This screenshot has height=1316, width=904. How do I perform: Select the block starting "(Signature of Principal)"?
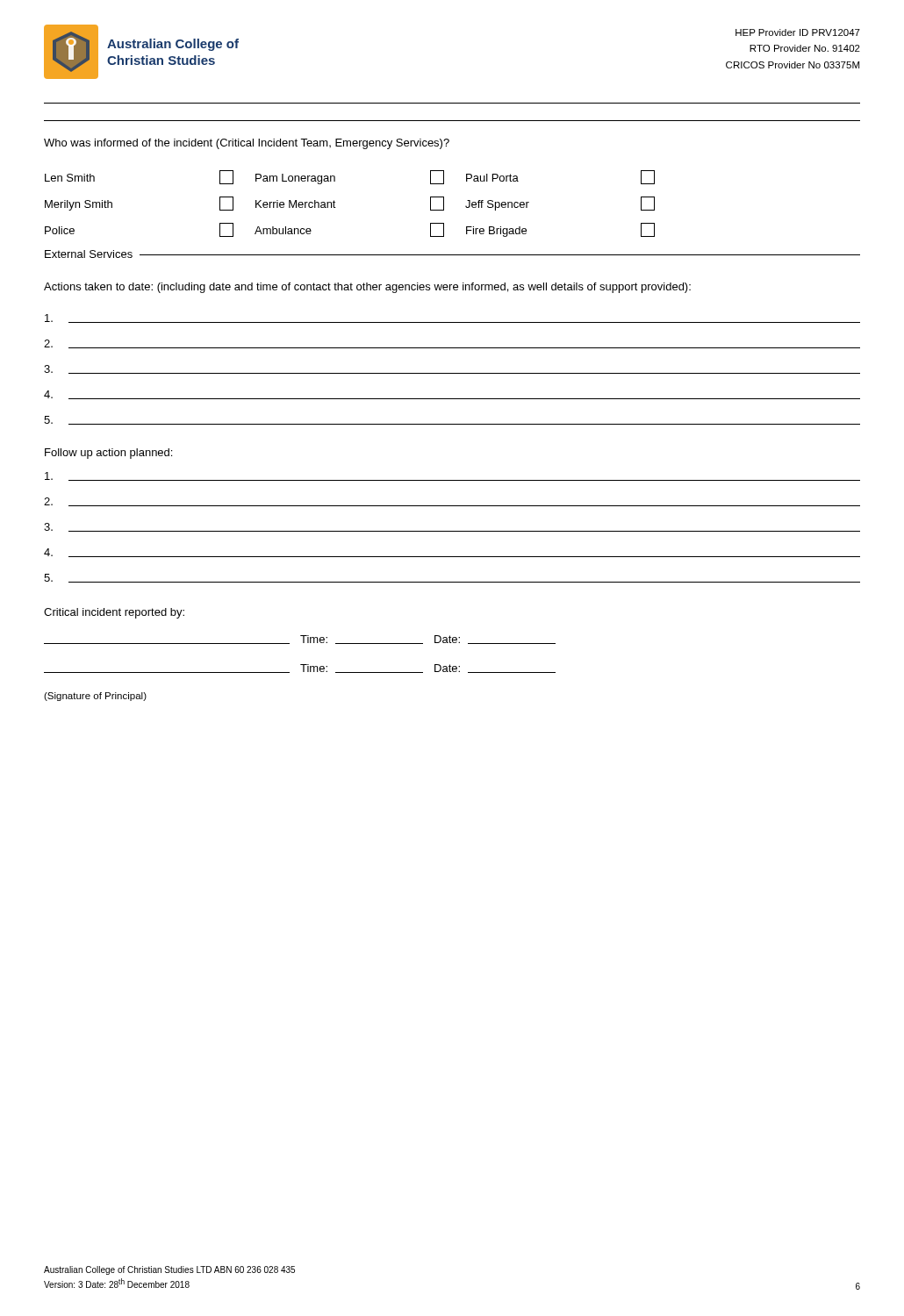coord(95,695)
